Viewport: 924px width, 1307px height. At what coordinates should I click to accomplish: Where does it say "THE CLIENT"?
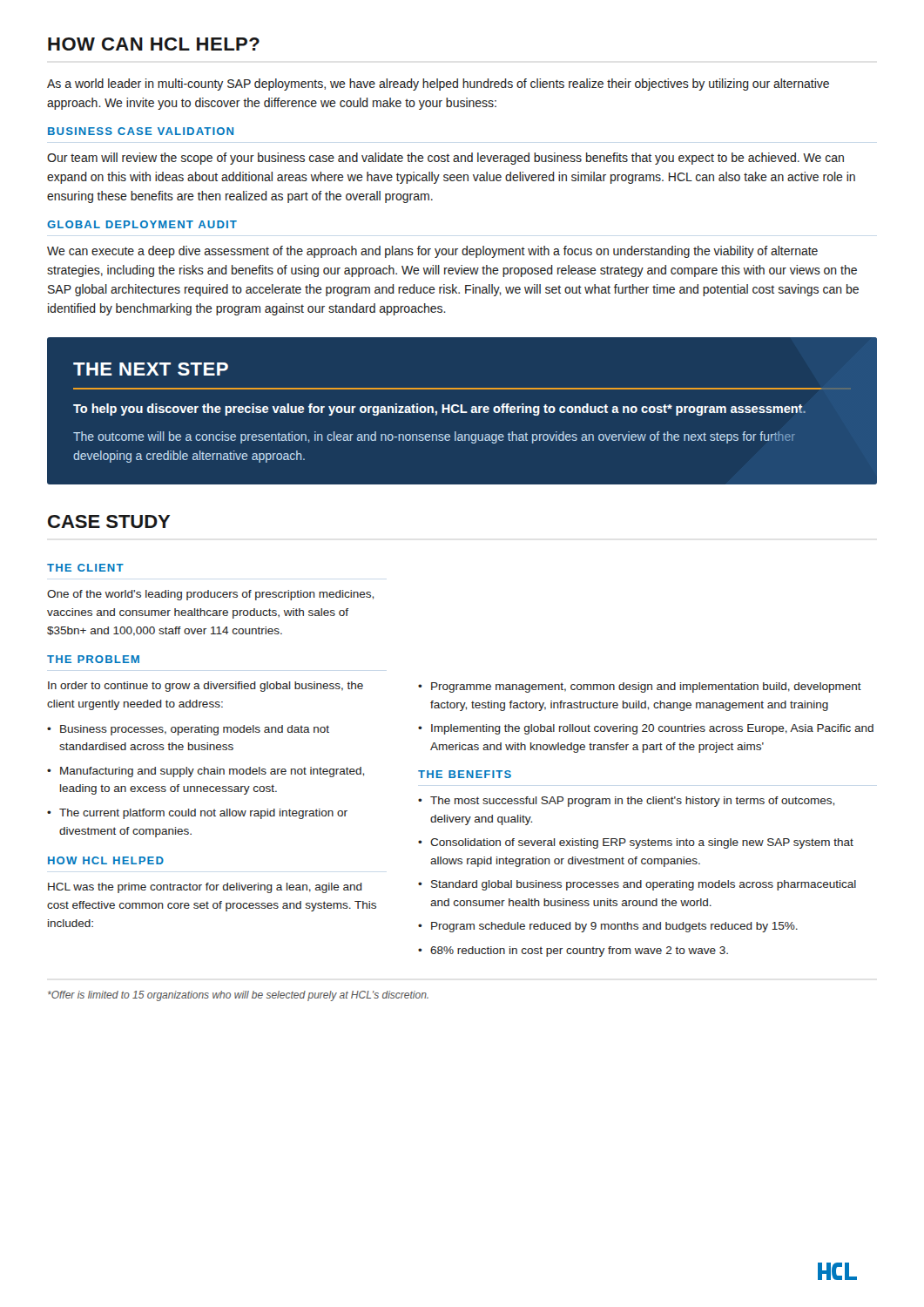click(x=85, y=568)
